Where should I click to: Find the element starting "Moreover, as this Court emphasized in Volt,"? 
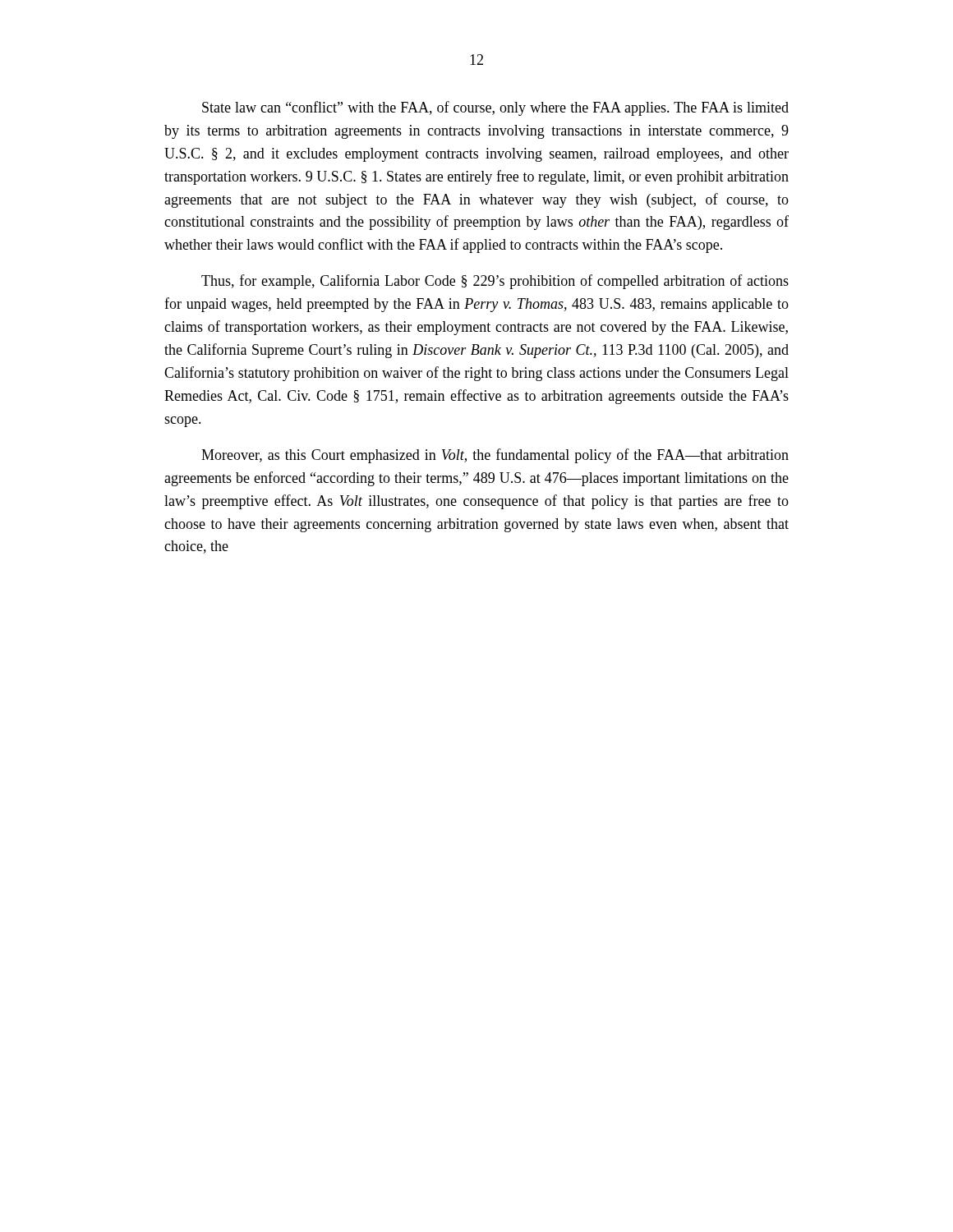(x=476, y=501)
